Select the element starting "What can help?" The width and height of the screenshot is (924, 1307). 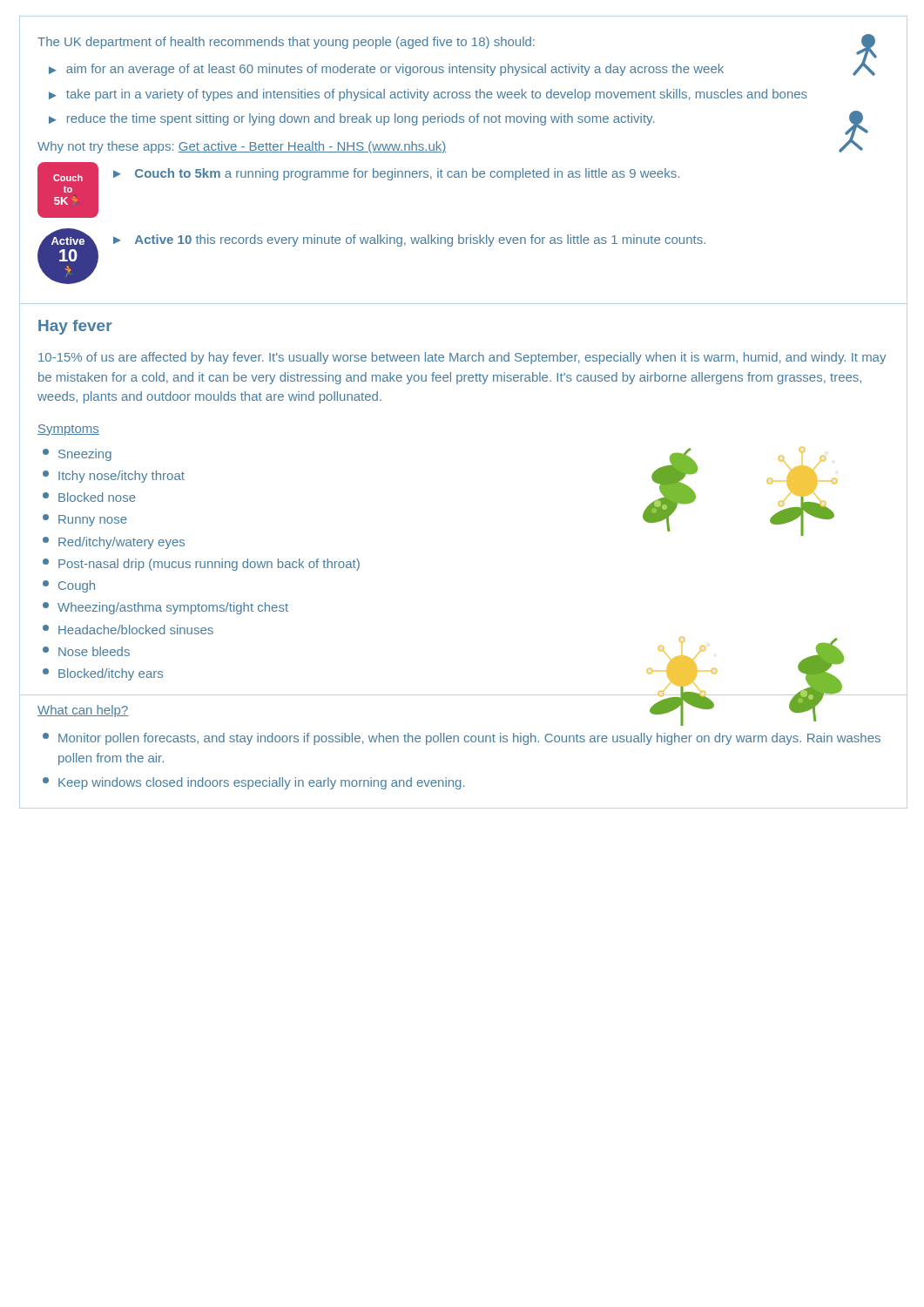click(x=83, y=710)
